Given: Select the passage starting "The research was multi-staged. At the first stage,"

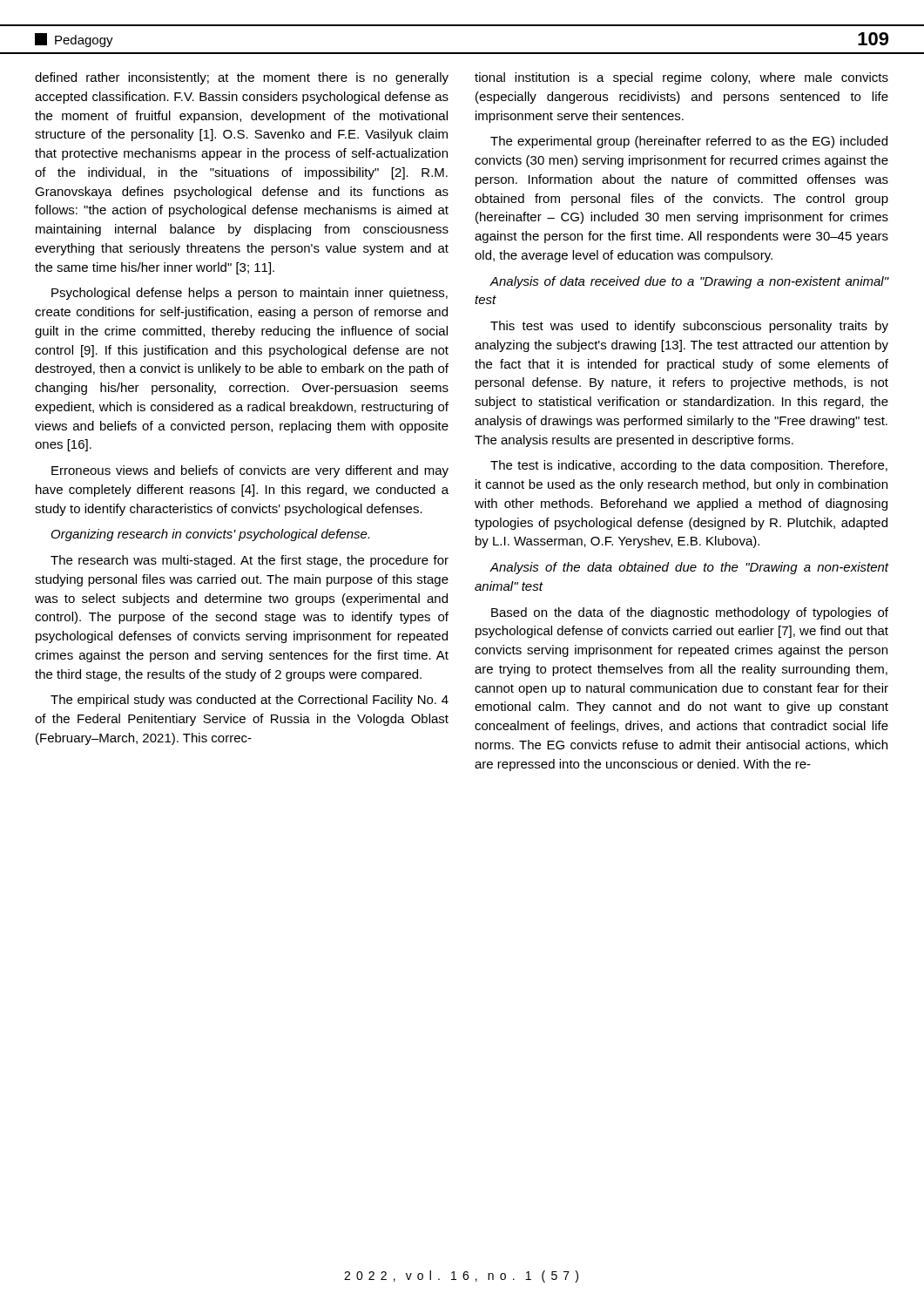Looking at the screenshot, I should coord(242,617).
